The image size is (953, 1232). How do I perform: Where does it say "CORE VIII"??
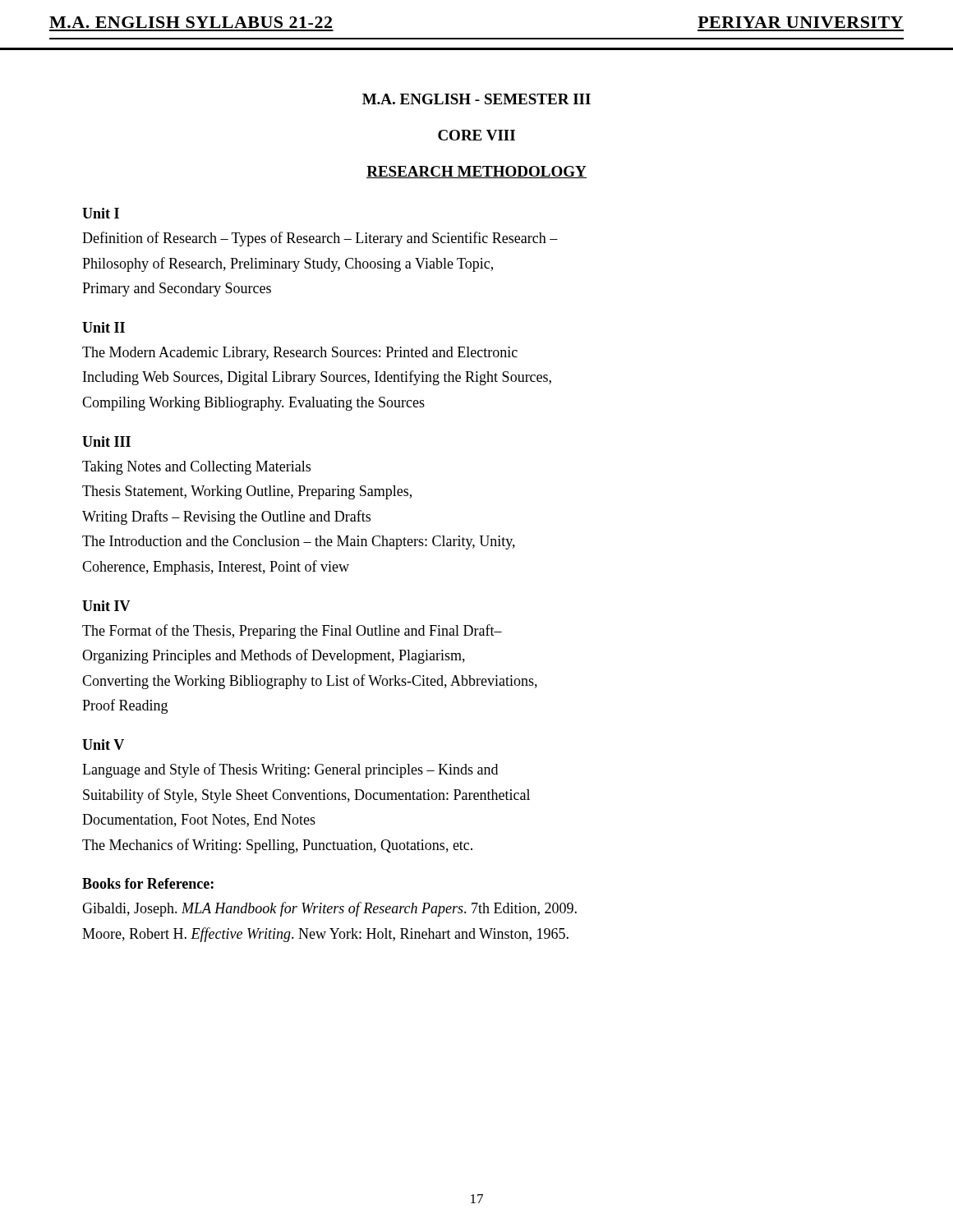(476, 135)
